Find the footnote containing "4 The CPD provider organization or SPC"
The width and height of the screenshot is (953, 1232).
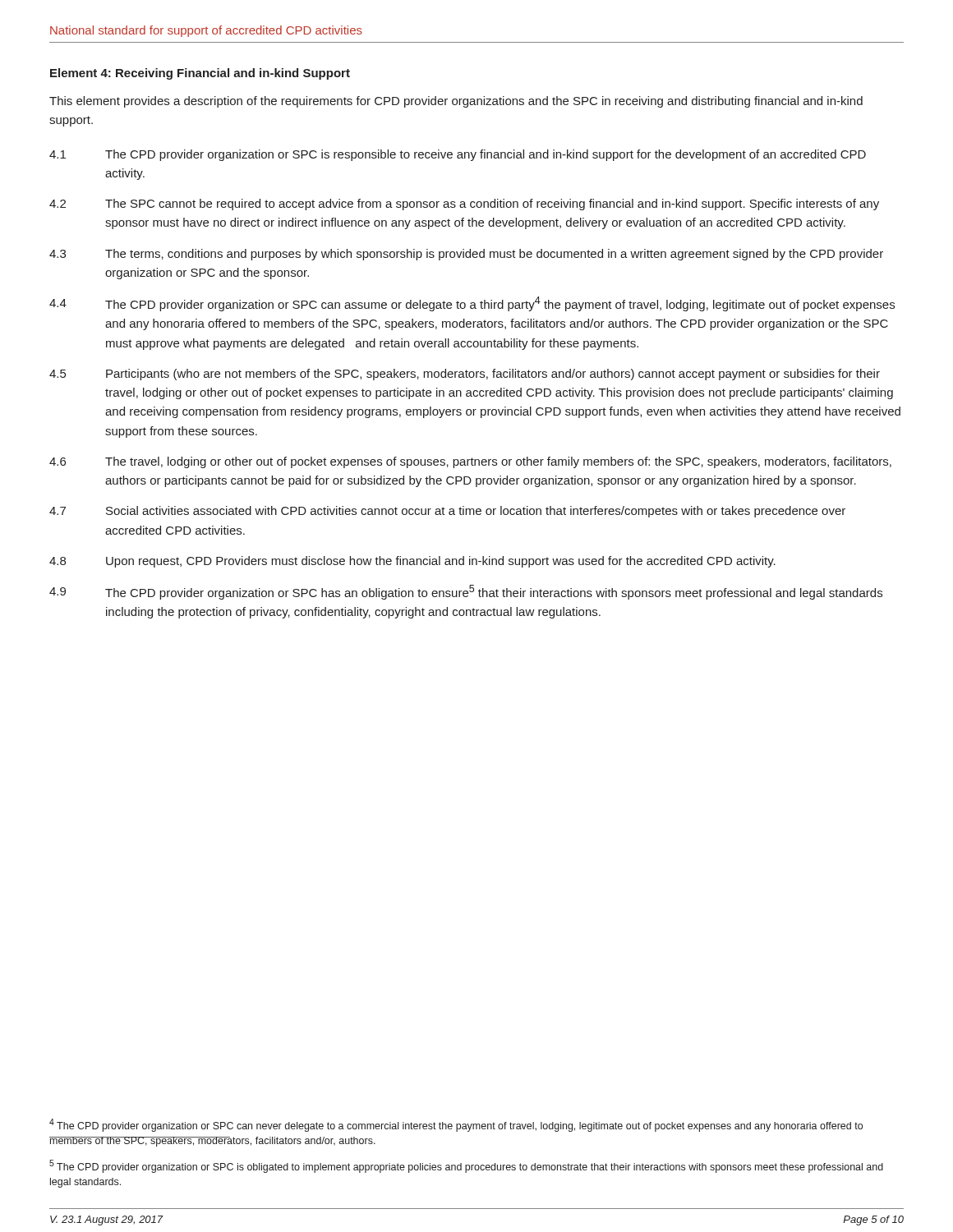tap(456, 1133)
